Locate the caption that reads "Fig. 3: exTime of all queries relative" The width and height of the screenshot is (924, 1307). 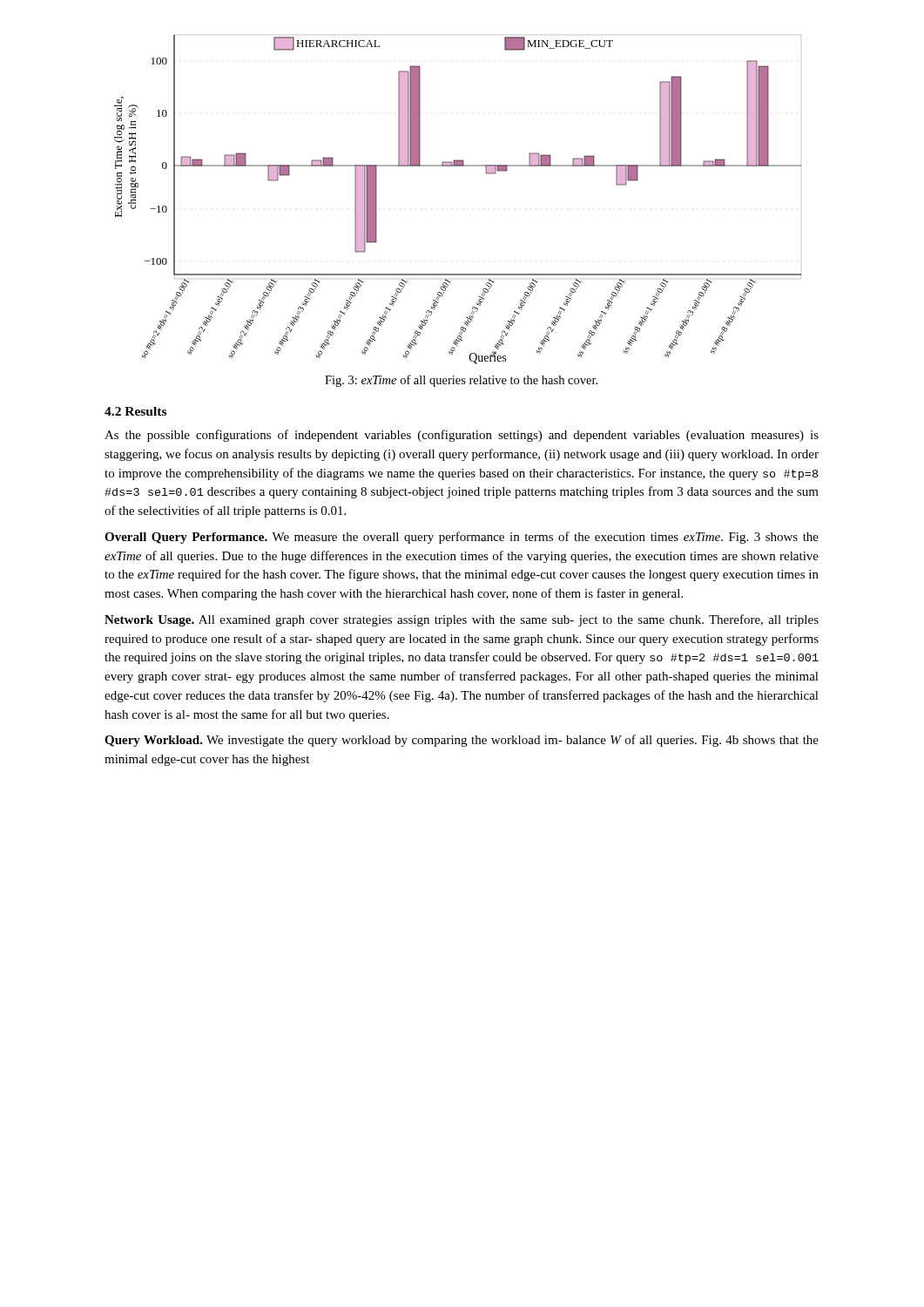462,380
